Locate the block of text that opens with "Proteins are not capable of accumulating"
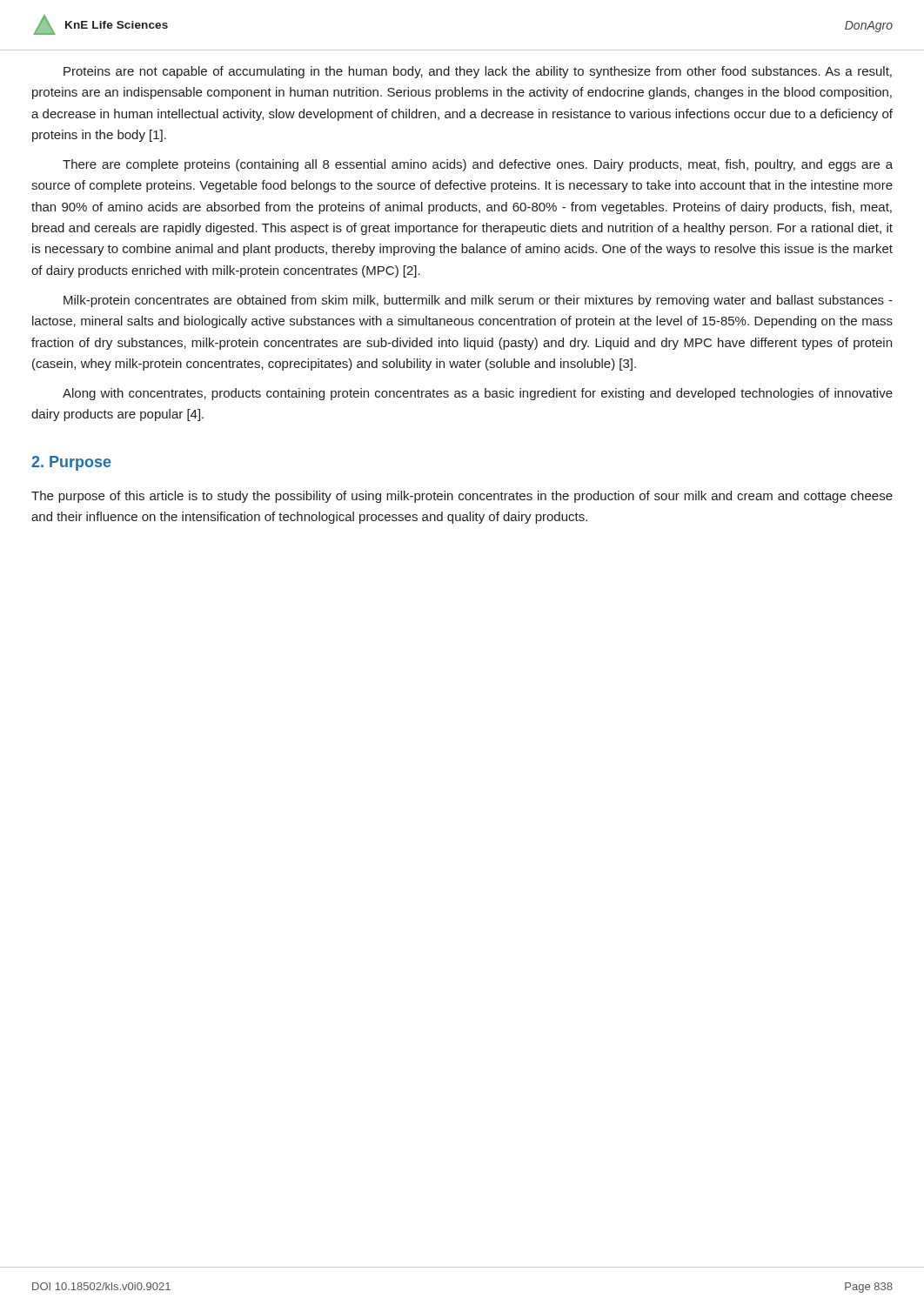 click(462, 243)
